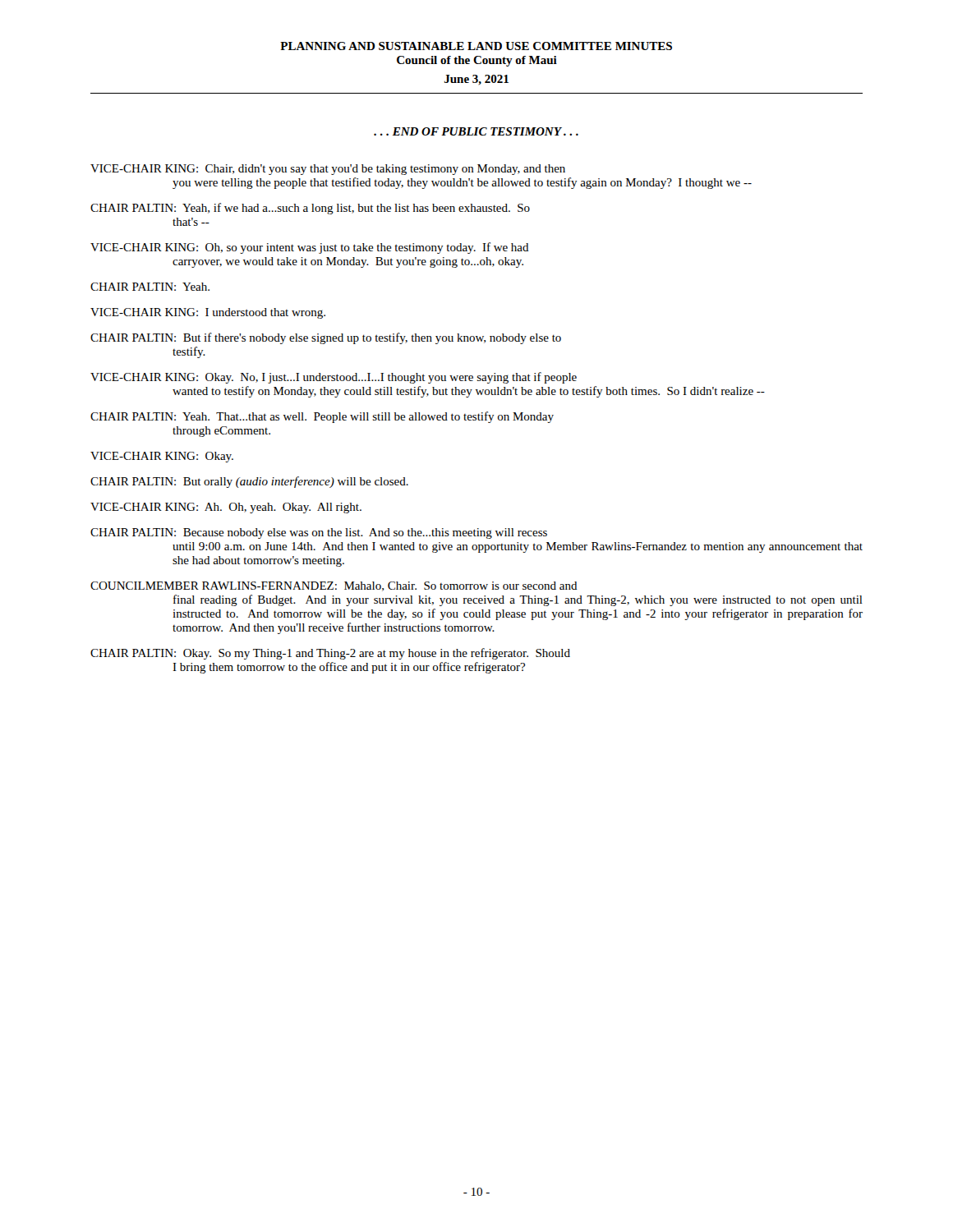
Task: Find the block starting "VICE-CHAIR KING: Ah. Oh, yeah. Okay. All right."
Action: pos(226,508)
